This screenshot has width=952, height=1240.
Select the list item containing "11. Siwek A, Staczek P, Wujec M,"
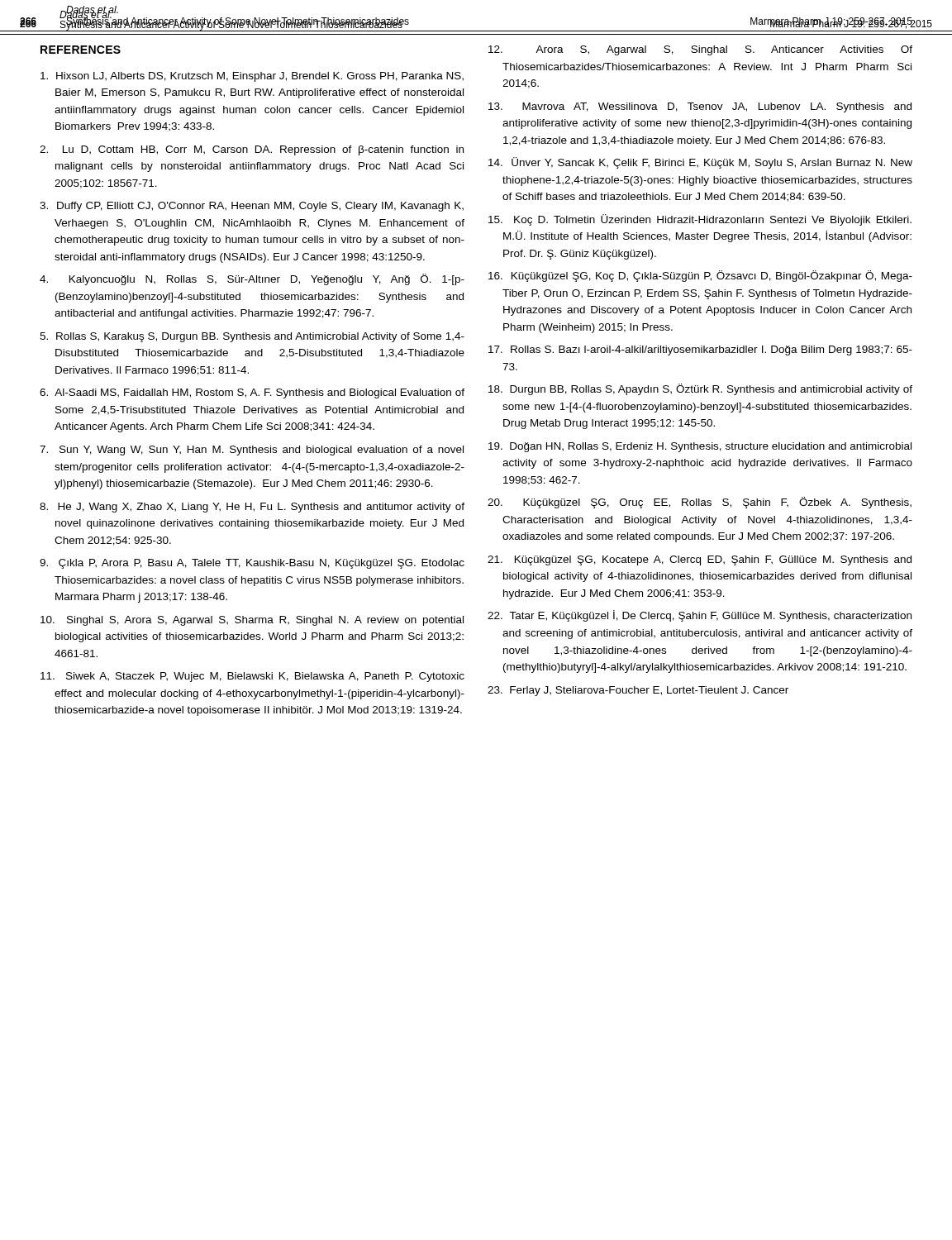[x=252, y=693]
